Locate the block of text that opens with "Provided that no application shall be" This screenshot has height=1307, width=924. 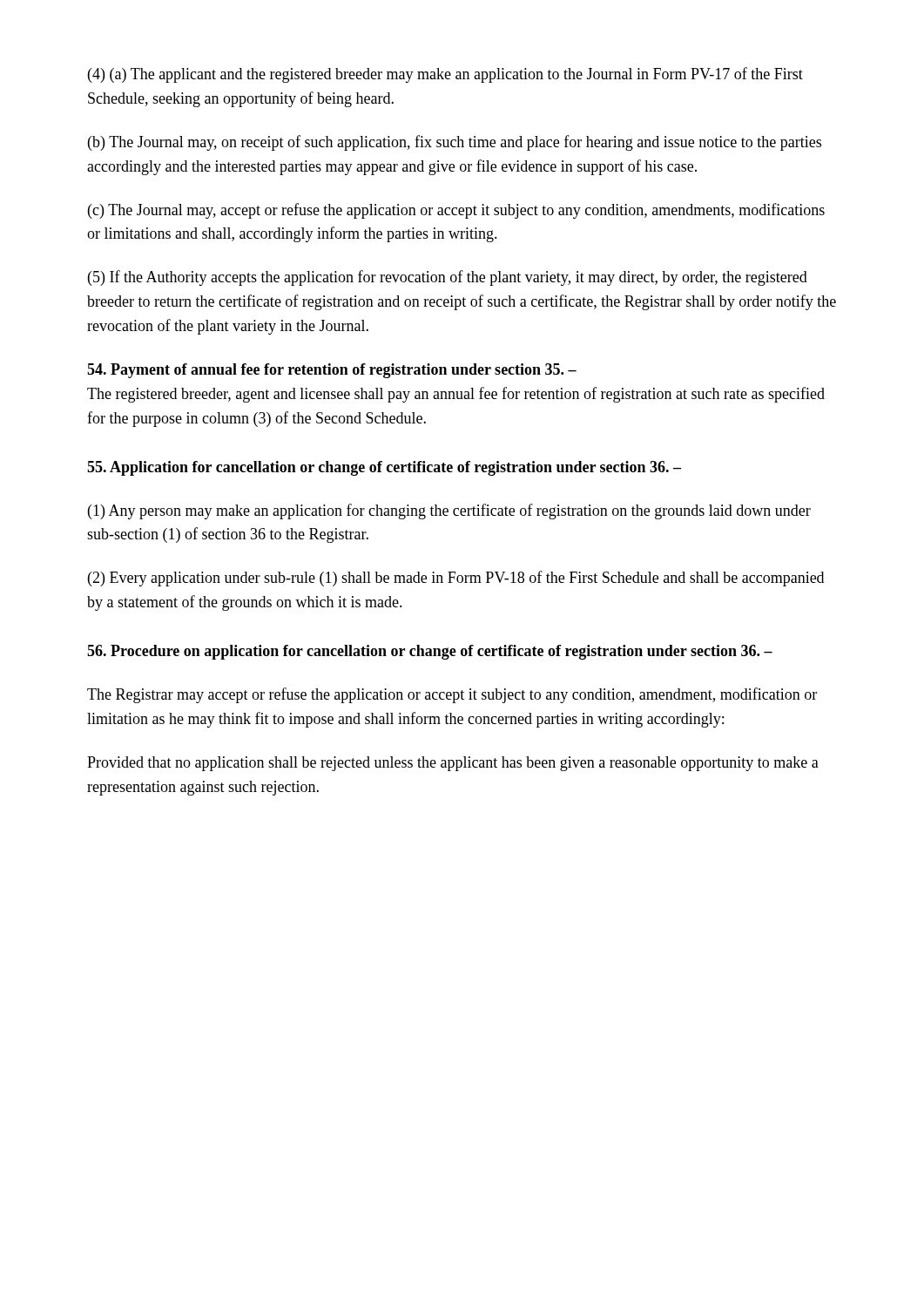click(x=453, y=774)
